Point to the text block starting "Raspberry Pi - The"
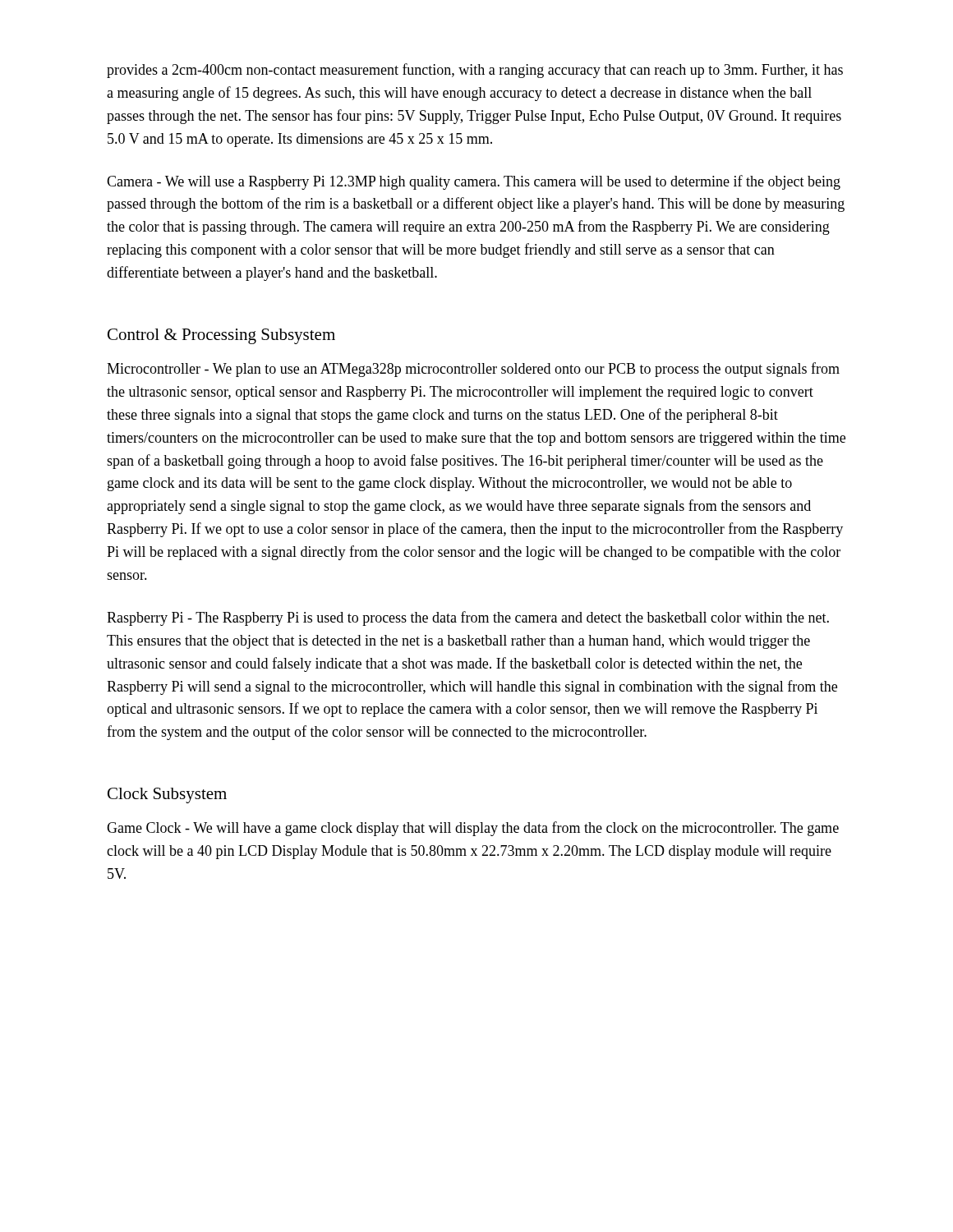The image size is (953, 1232). (x=472, y=675)
